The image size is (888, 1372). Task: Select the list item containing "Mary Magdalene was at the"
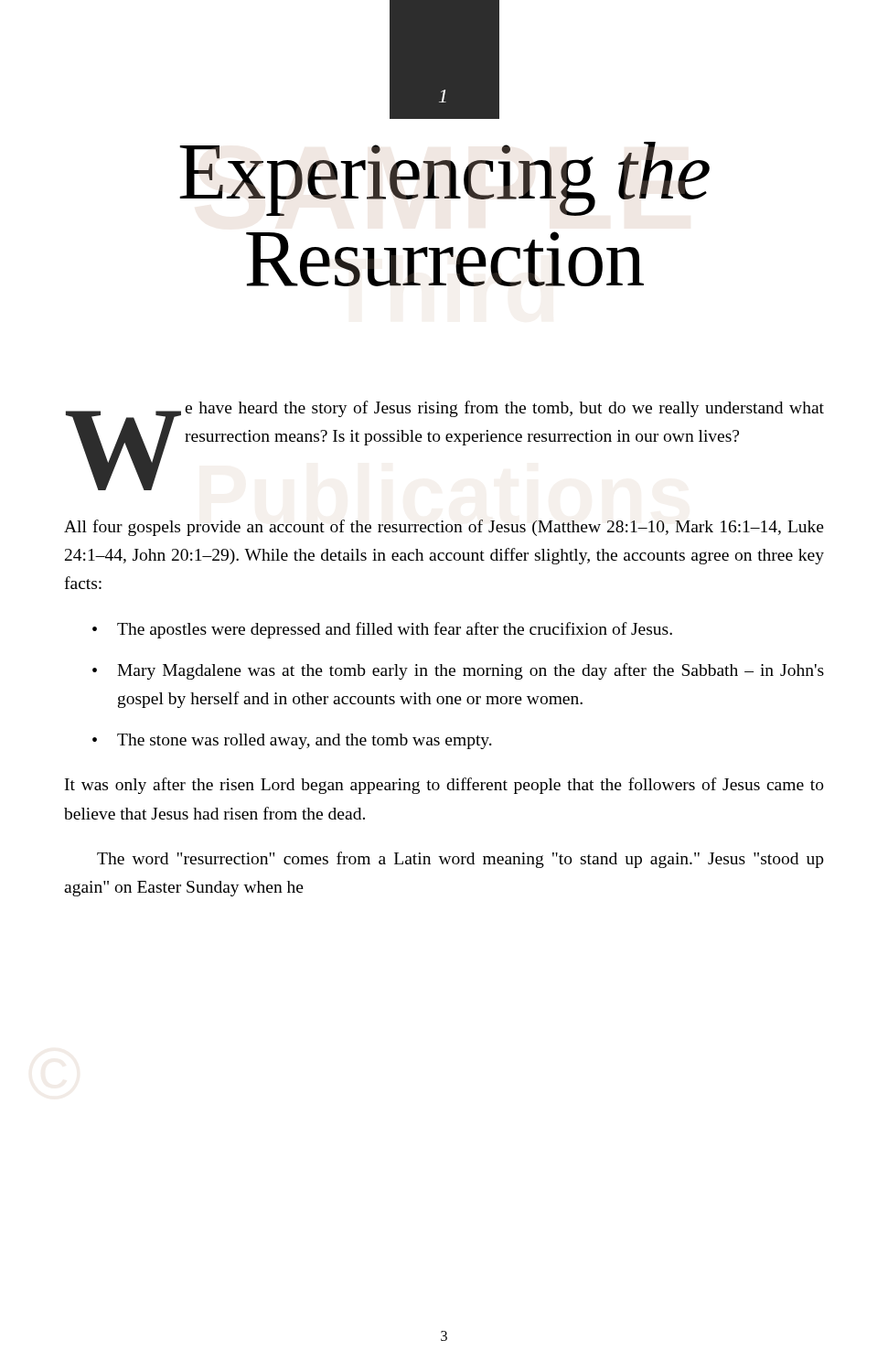471,684
